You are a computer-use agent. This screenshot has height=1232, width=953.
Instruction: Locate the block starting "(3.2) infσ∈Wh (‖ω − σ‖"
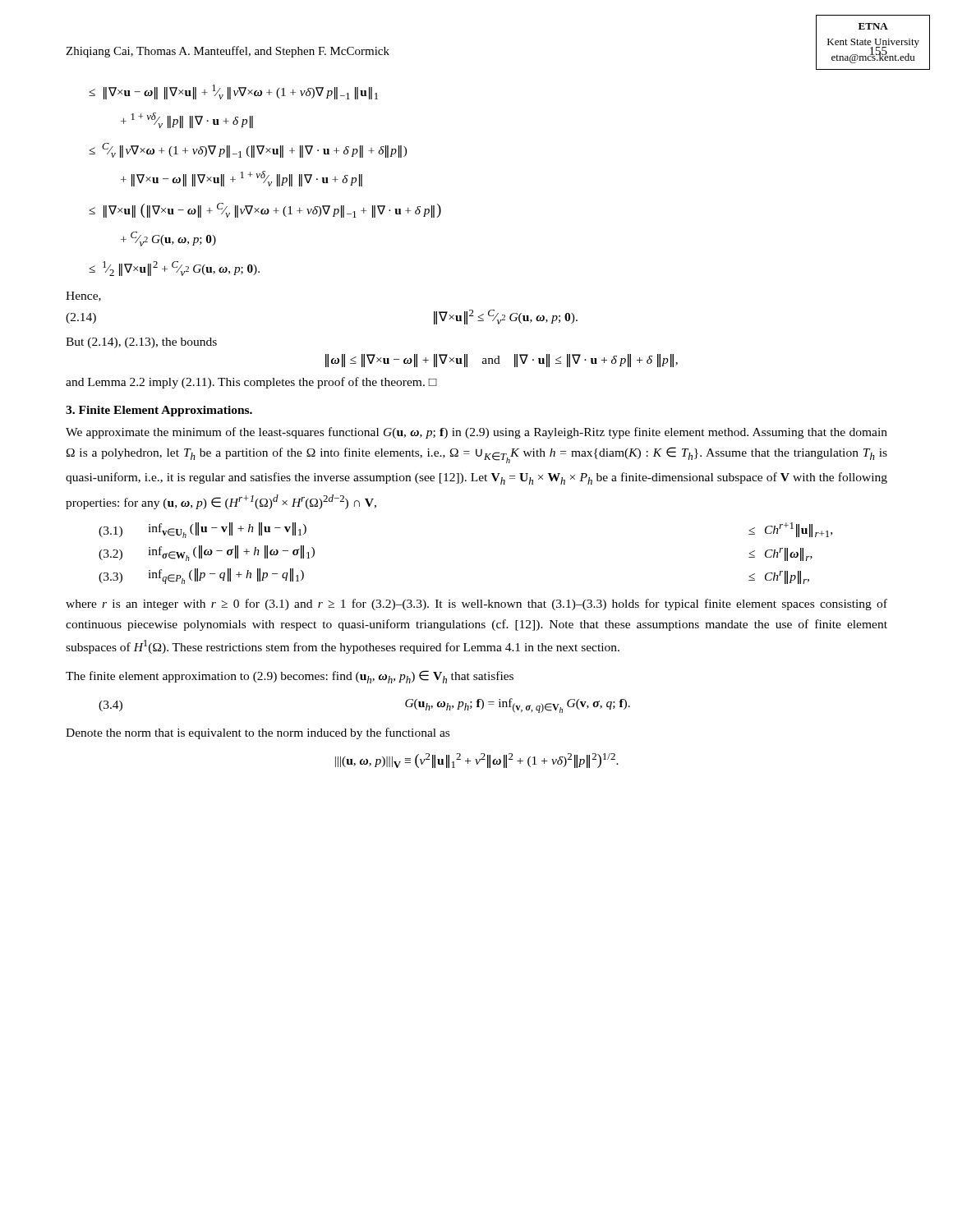click(x=230, y=553)
